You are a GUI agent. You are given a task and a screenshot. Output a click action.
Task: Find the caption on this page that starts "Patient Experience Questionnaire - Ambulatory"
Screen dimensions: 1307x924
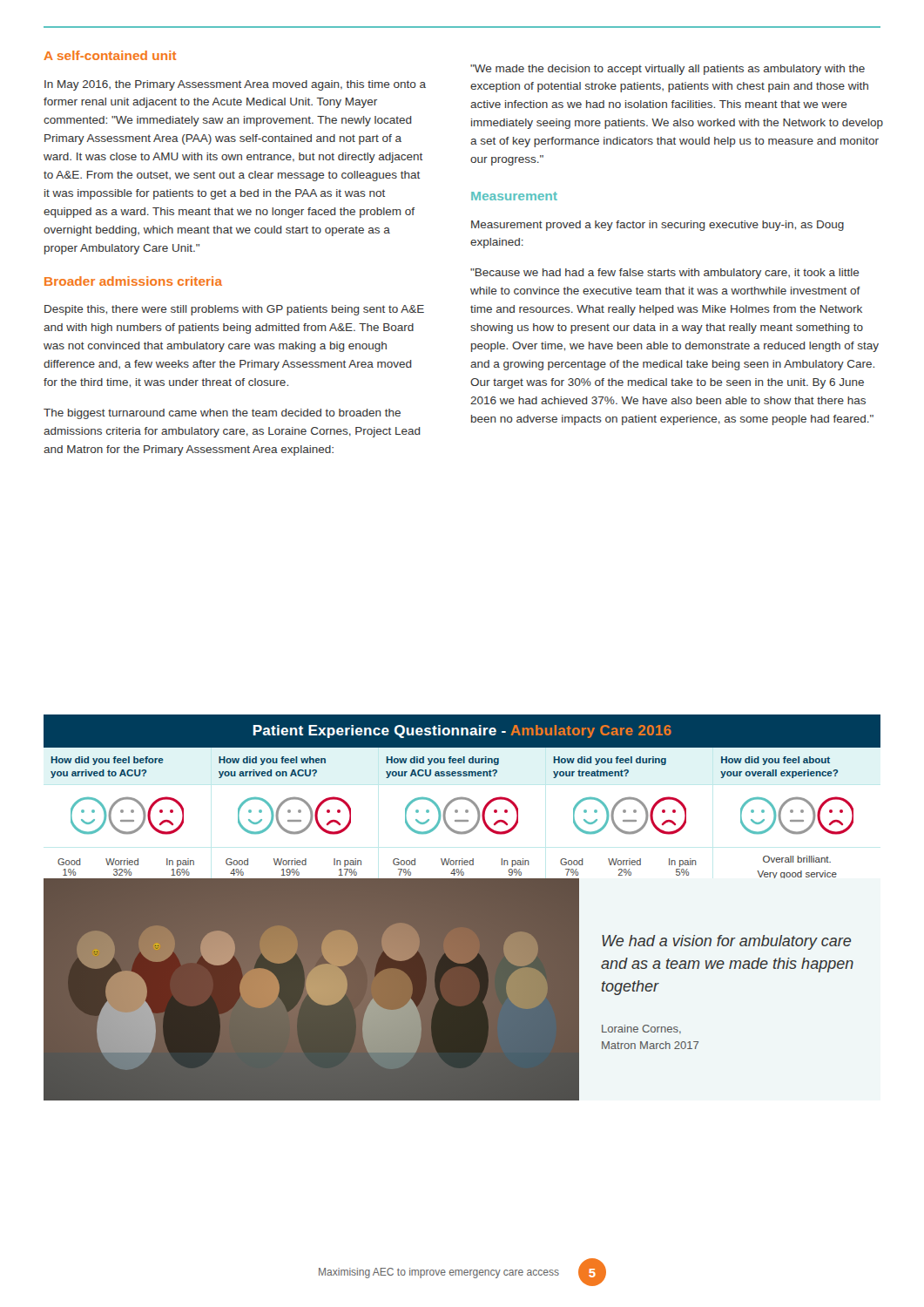[462, 731]
